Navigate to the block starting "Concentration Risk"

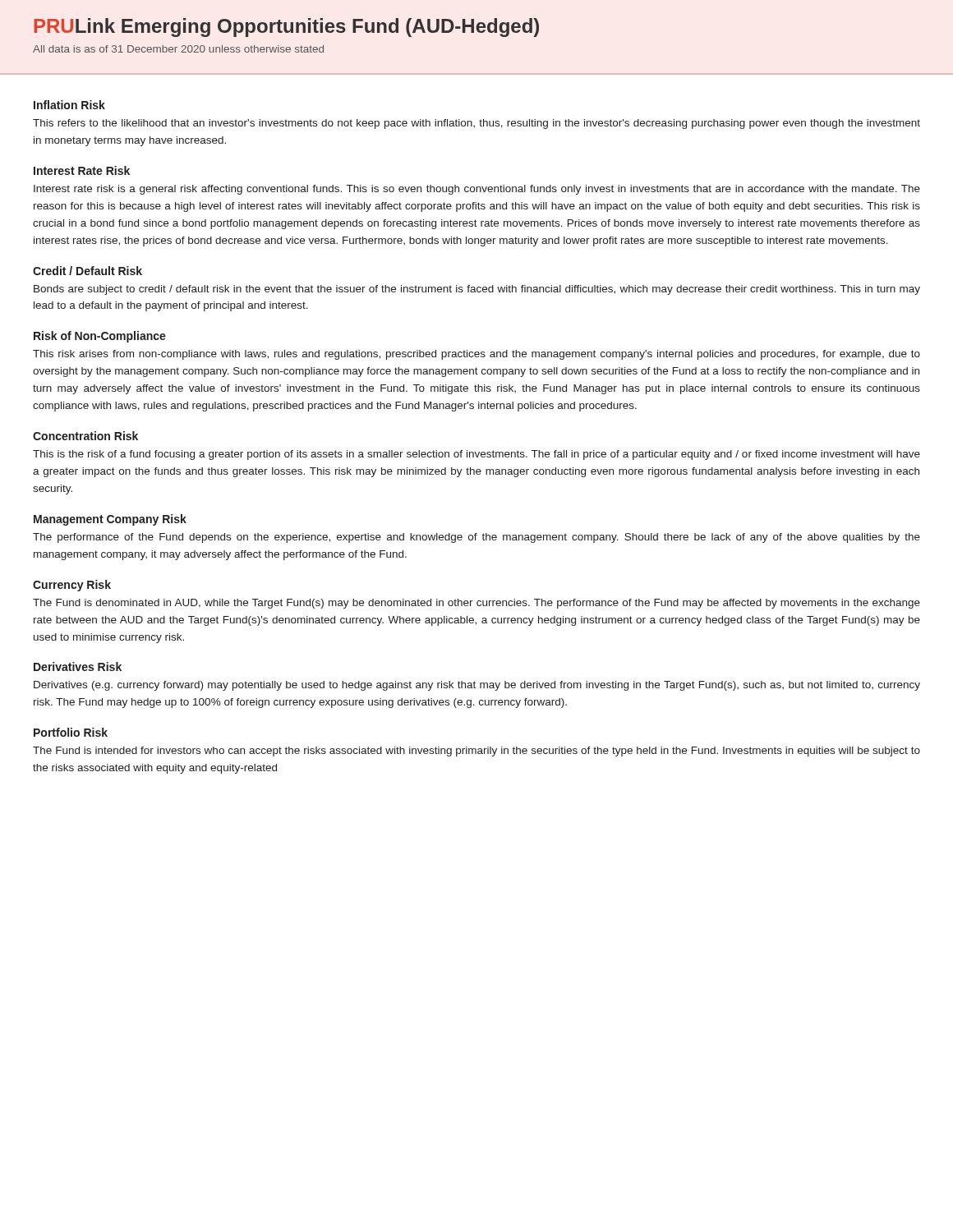tap(86, 436)
